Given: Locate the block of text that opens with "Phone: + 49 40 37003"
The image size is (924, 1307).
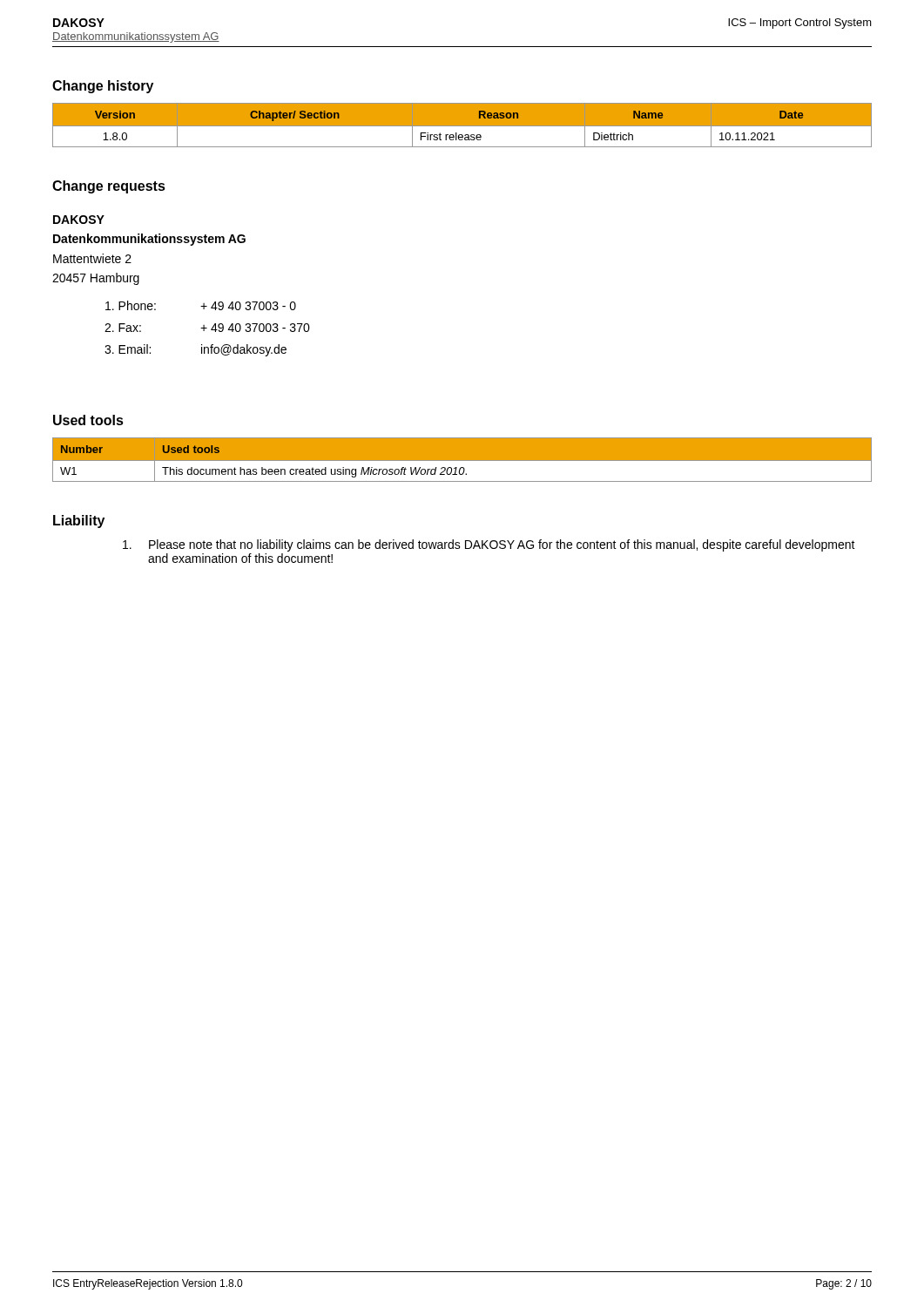Looking at the screenshot, I should click(x=200, y=306).
